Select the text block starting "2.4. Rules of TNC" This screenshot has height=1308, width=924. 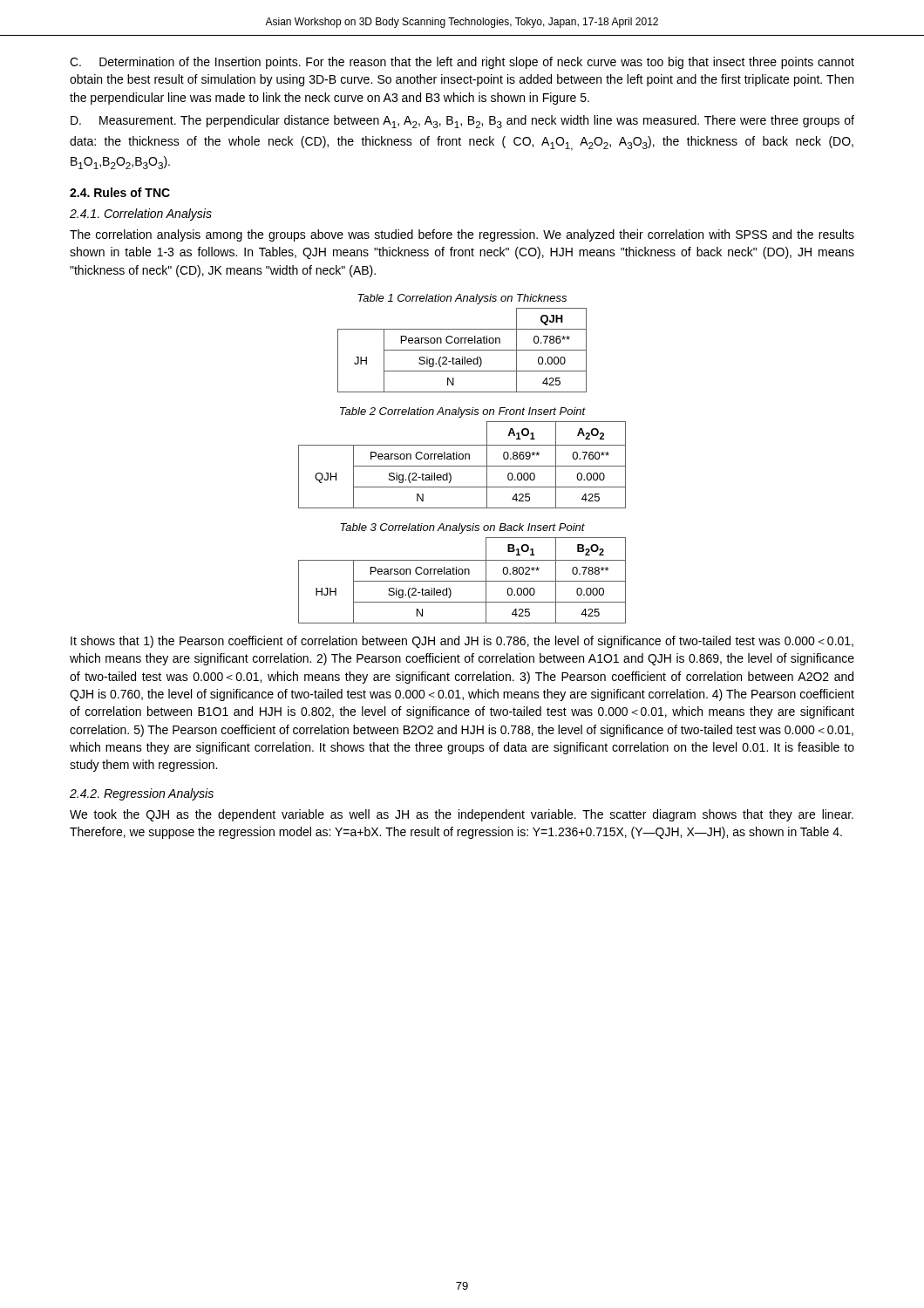[120, 193]
